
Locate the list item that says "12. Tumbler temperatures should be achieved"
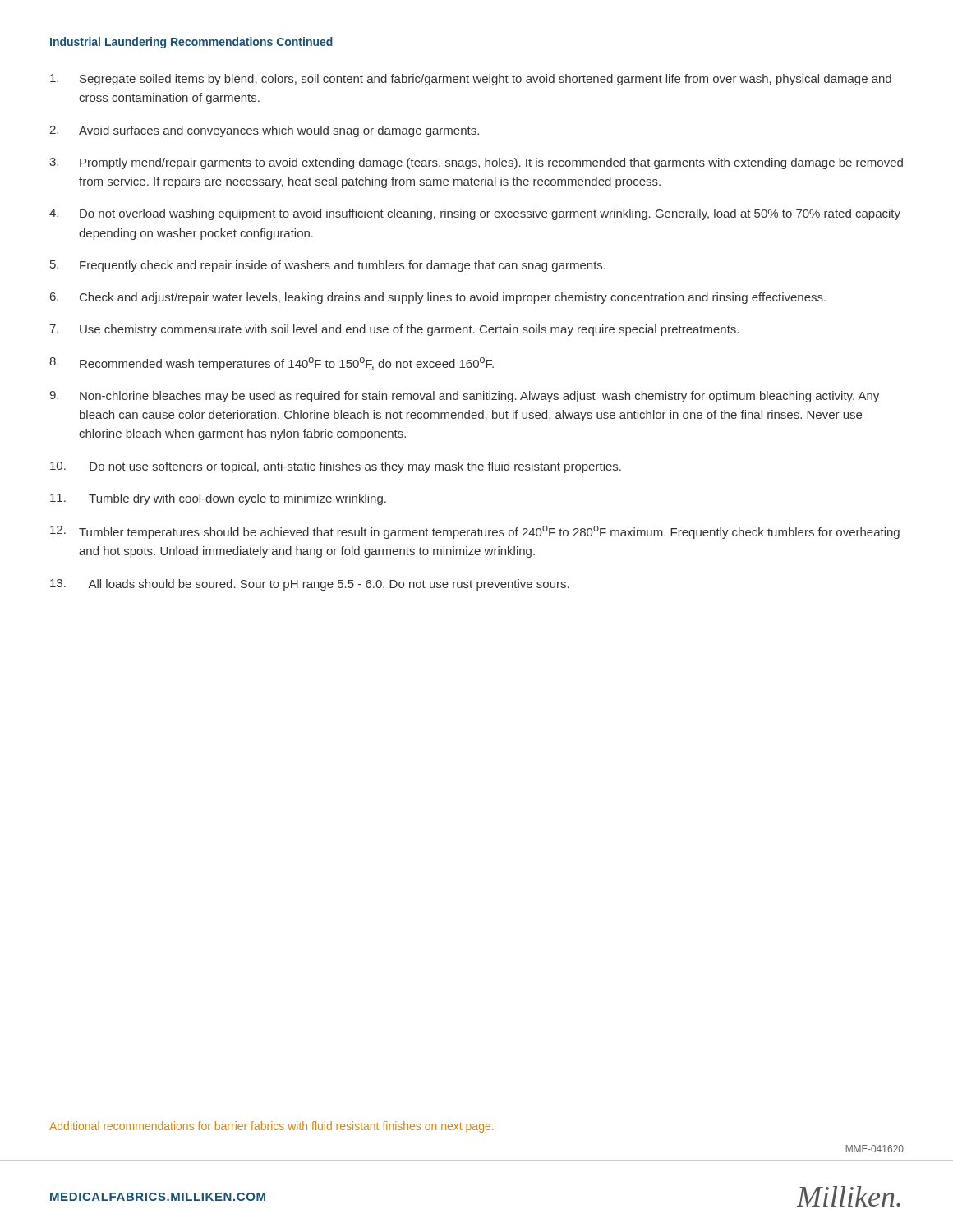click(x=476, y=541)
